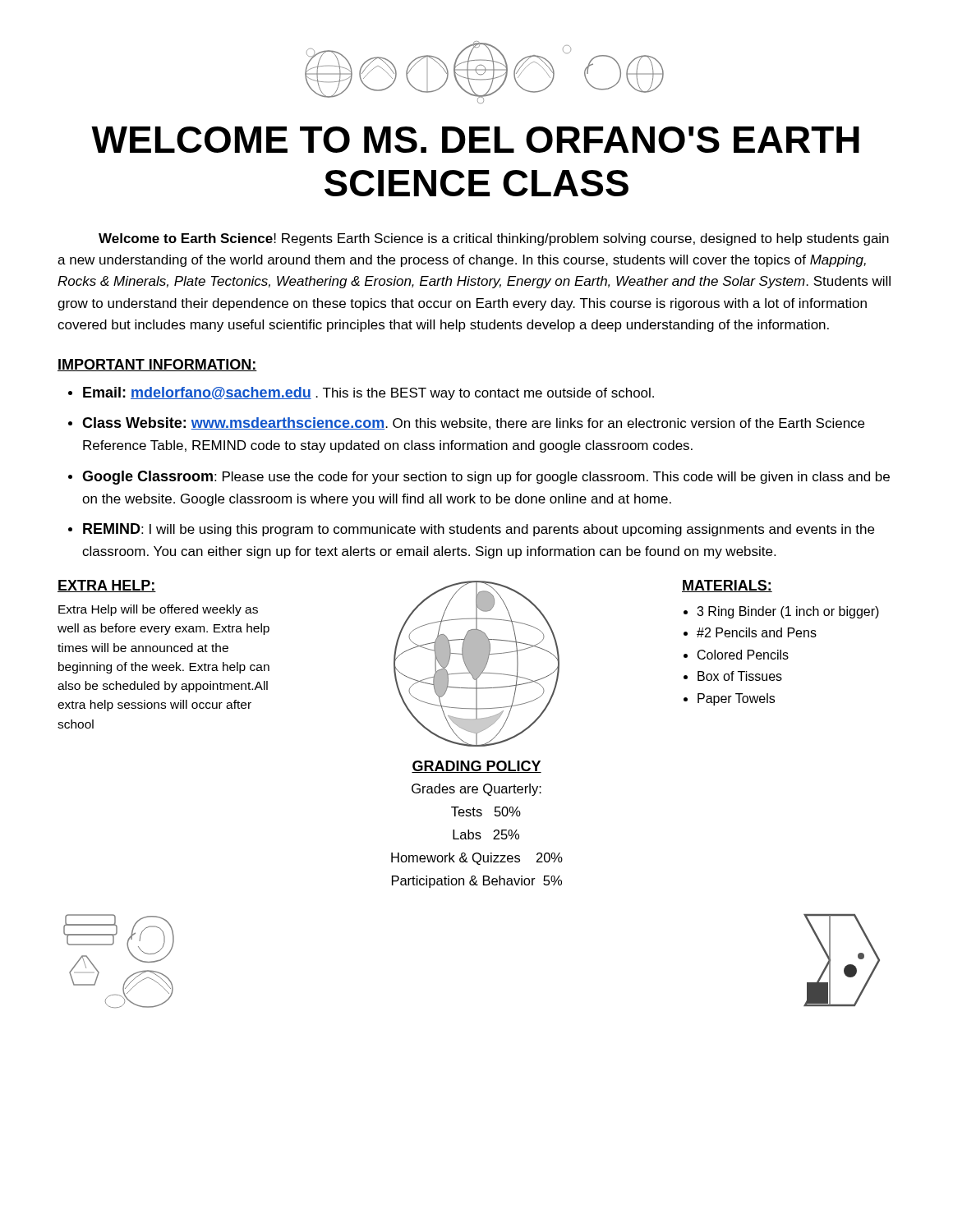Viewport: 953px width, 1232px height.
Task: Locate the section header with the text "EXTRA HELP:"
Action: [106, 586]
